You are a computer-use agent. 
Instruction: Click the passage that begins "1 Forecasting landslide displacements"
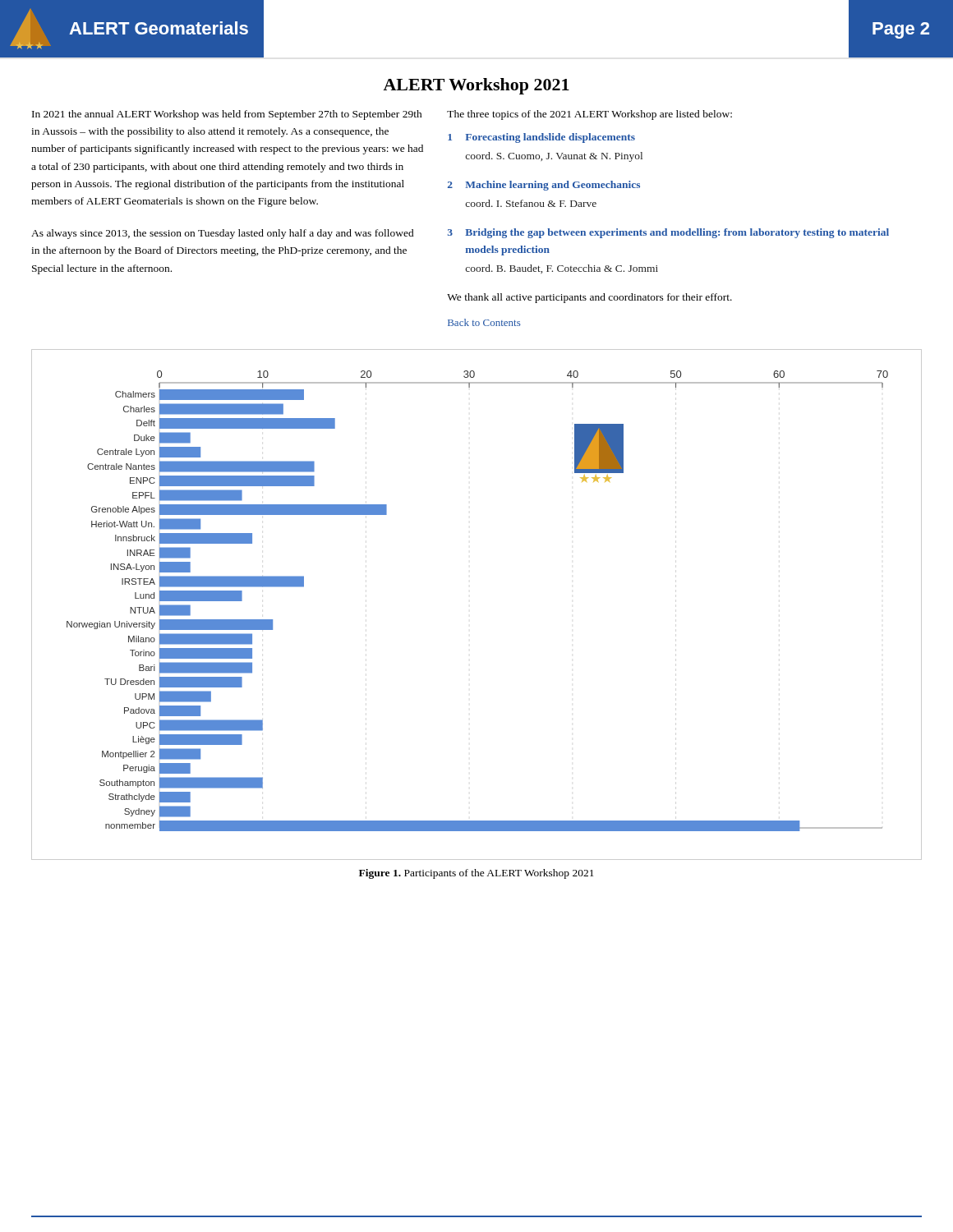(x=545, y=147)
